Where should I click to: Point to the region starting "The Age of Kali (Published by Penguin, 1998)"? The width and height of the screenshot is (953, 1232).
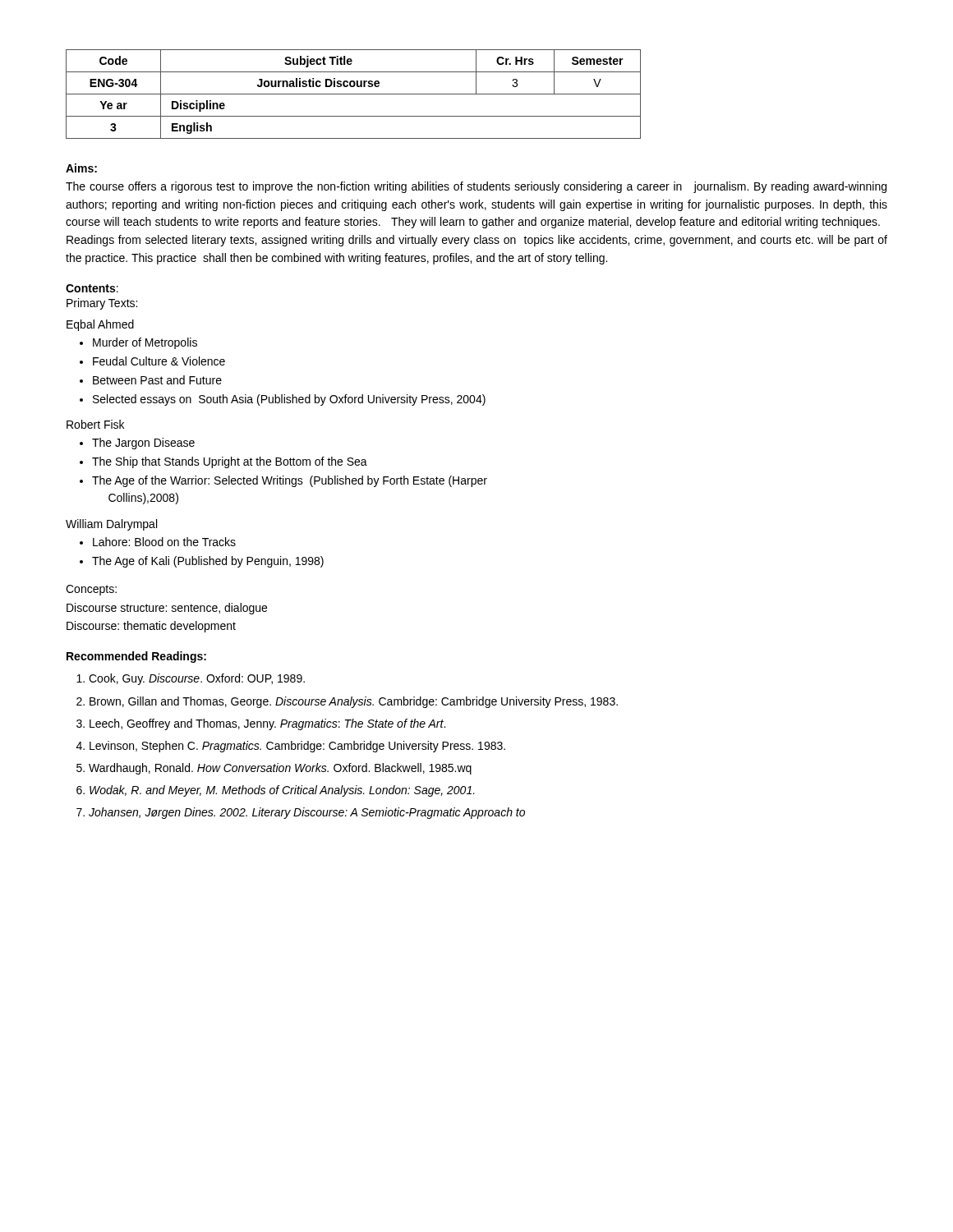[208, 561]
